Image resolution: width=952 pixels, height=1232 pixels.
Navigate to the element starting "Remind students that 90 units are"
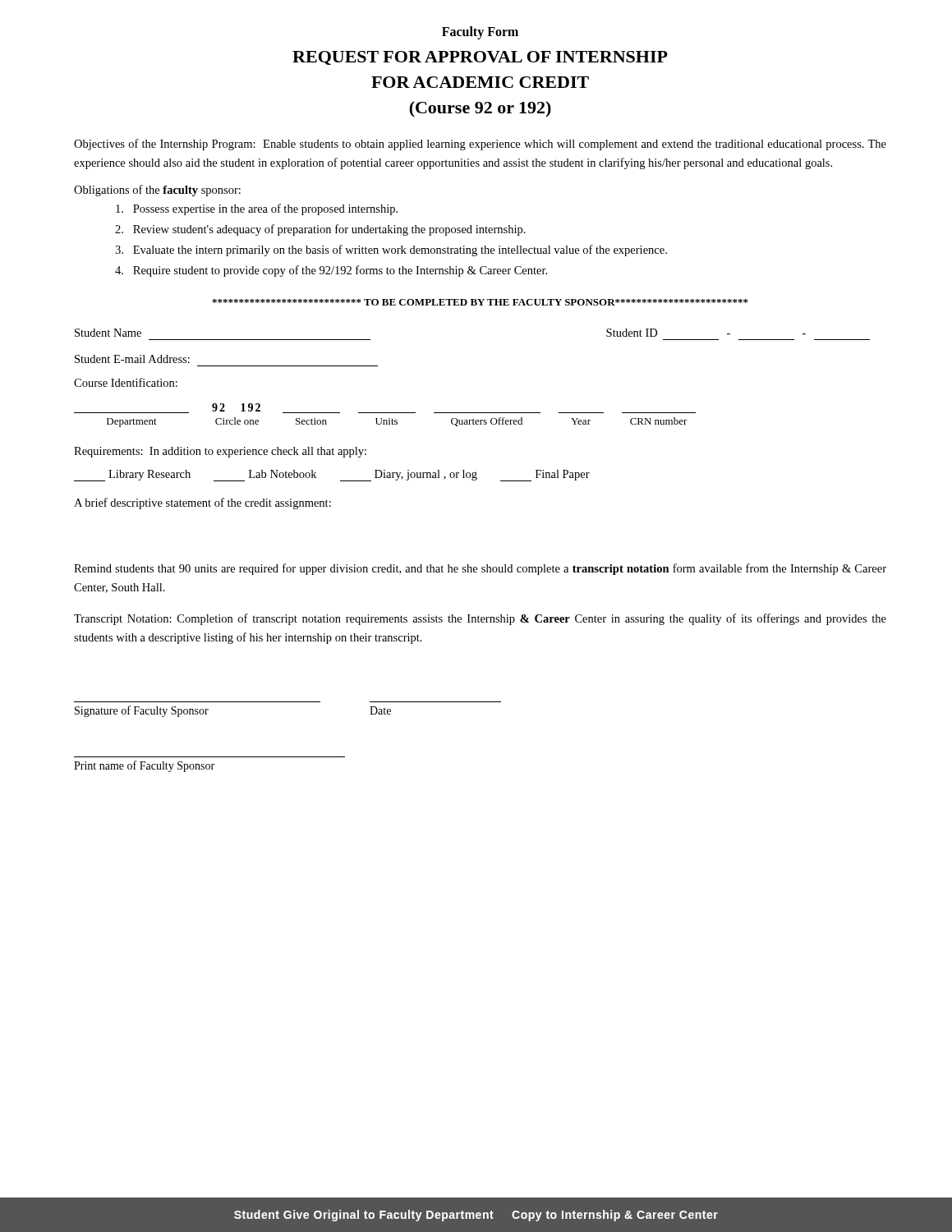click(x=480, y=578)
